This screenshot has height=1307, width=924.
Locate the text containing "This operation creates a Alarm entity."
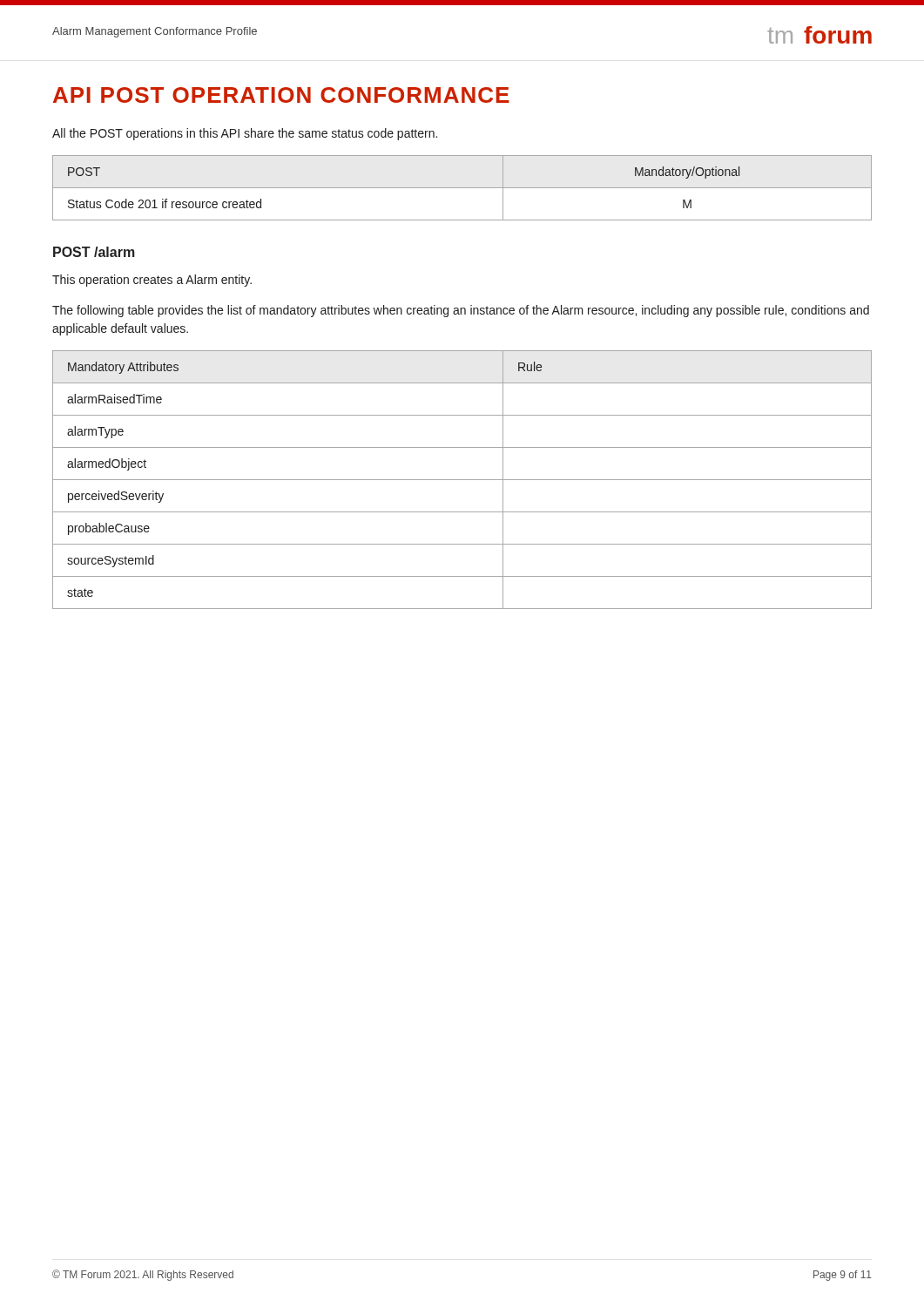pos(152,280)
